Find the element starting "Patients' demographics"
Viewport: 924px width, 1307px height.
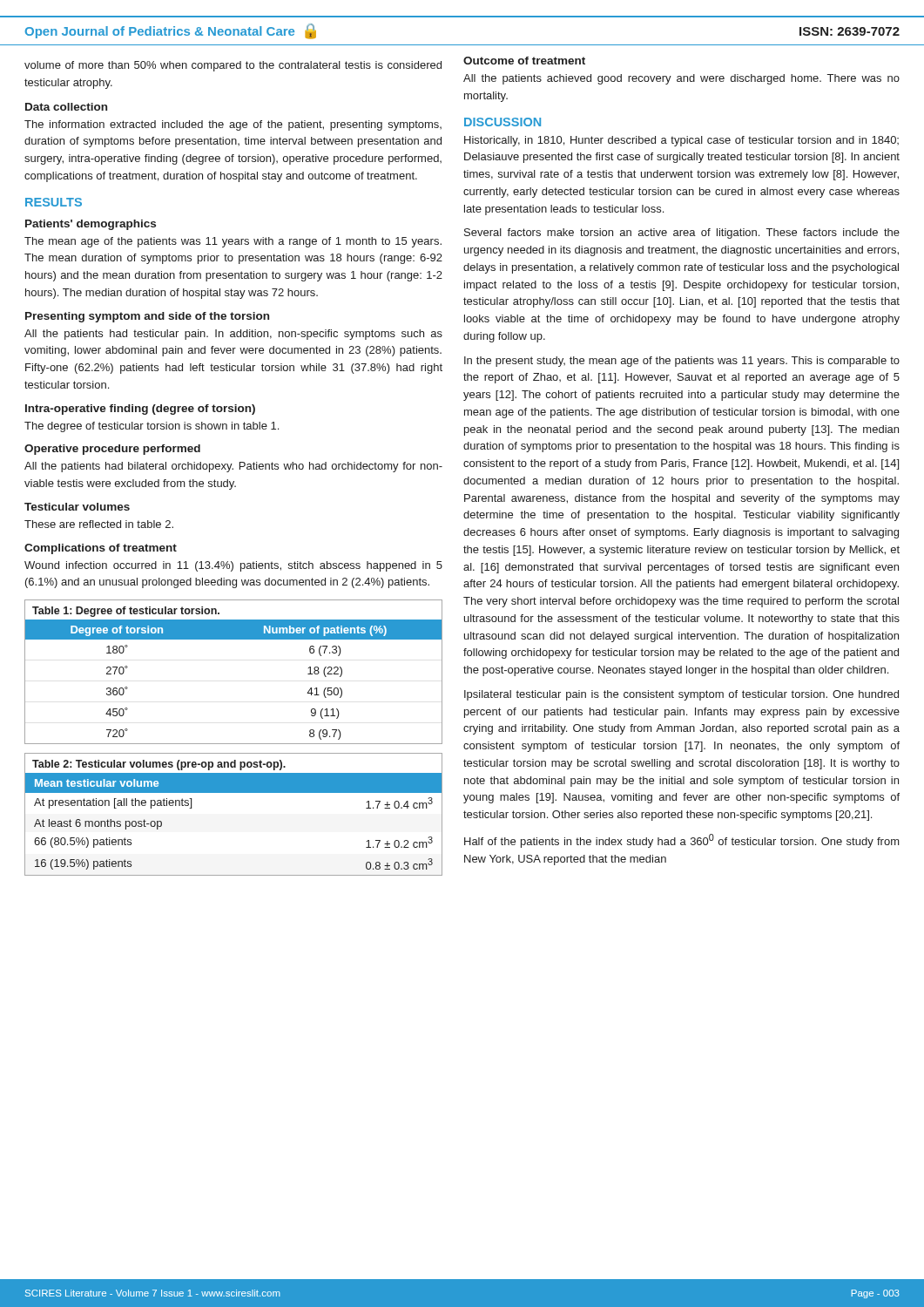90,223
